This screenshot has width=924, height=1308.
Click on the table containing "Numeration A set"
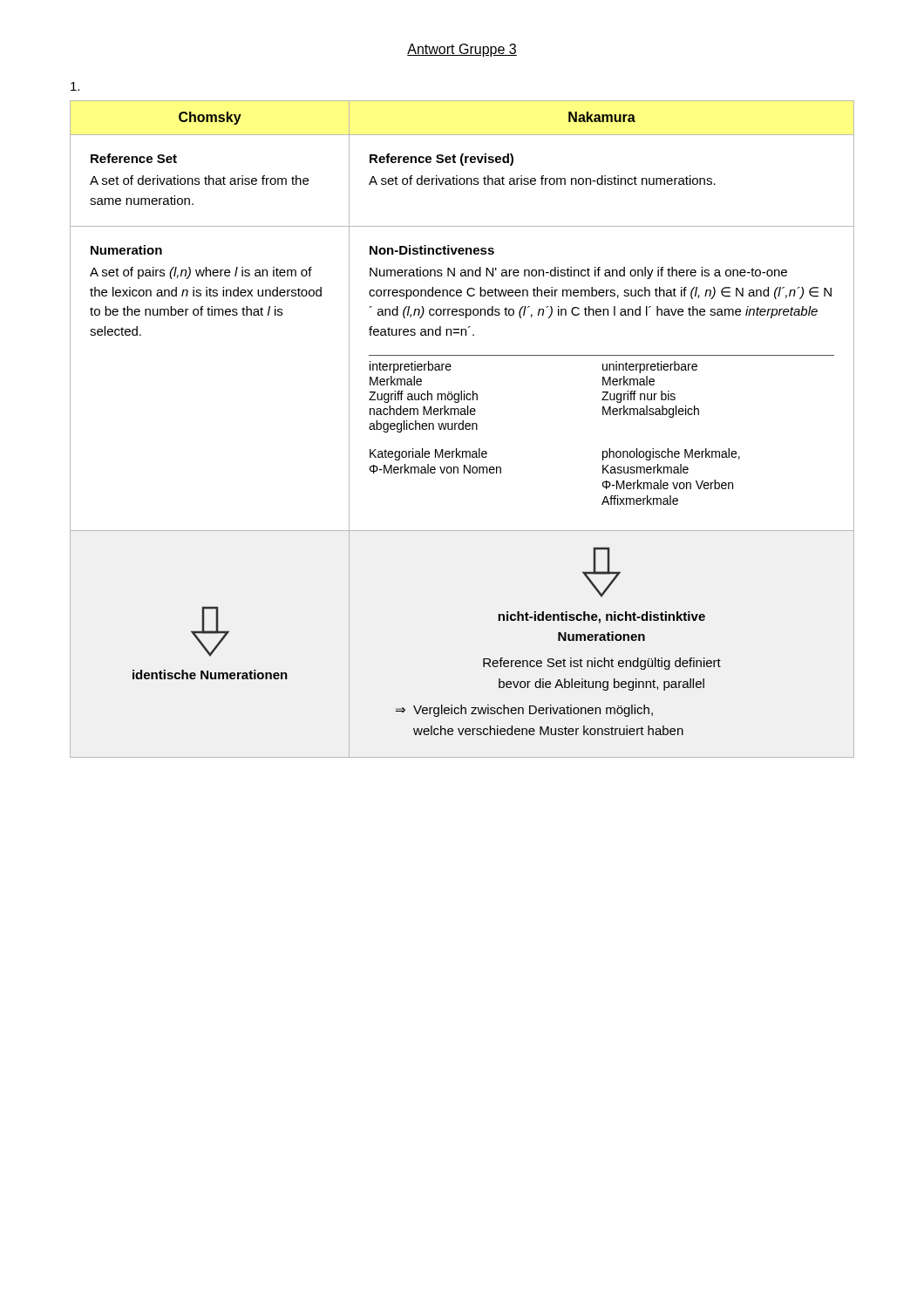(x=462, y=429)
